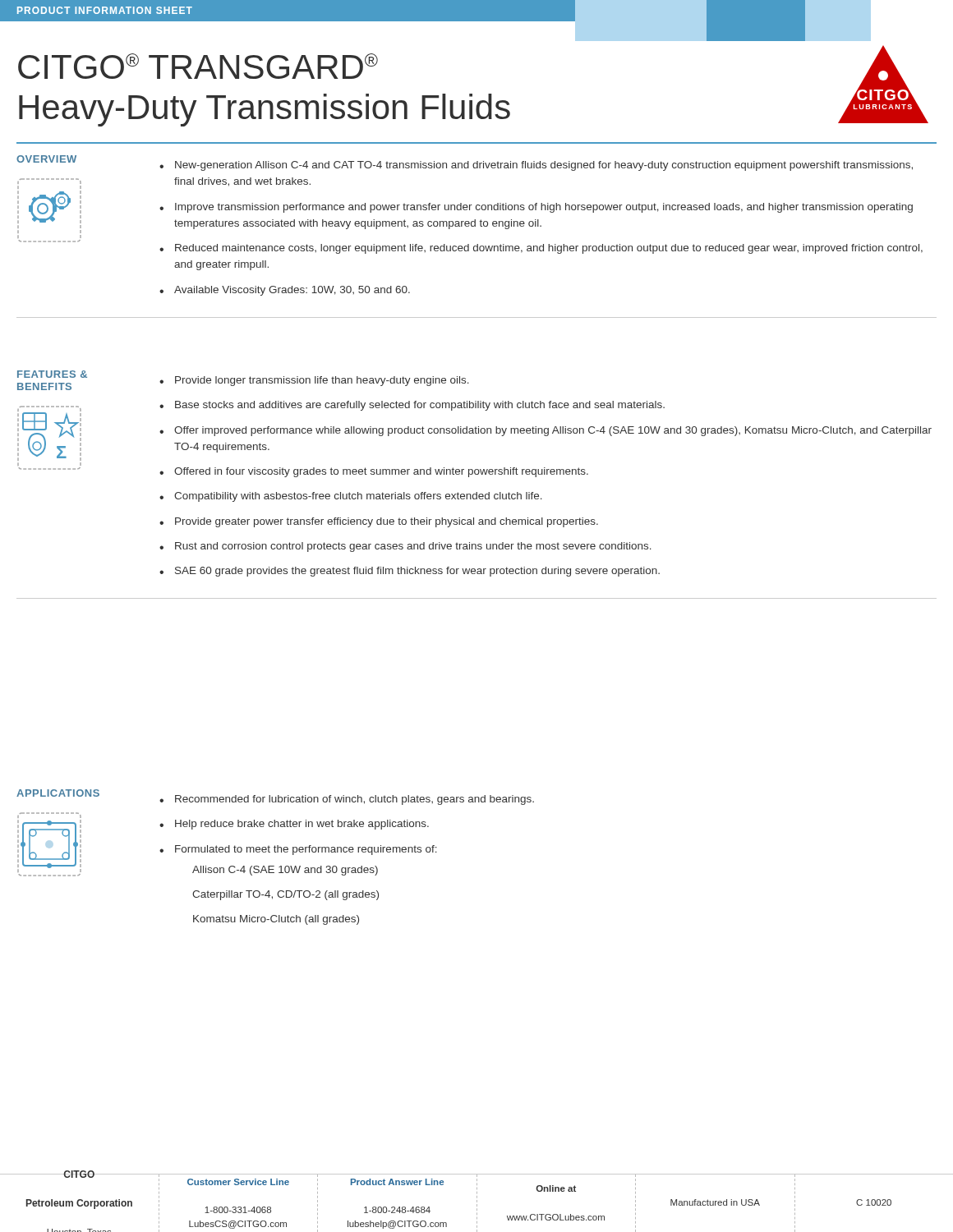Click the logo

point(883,87)
